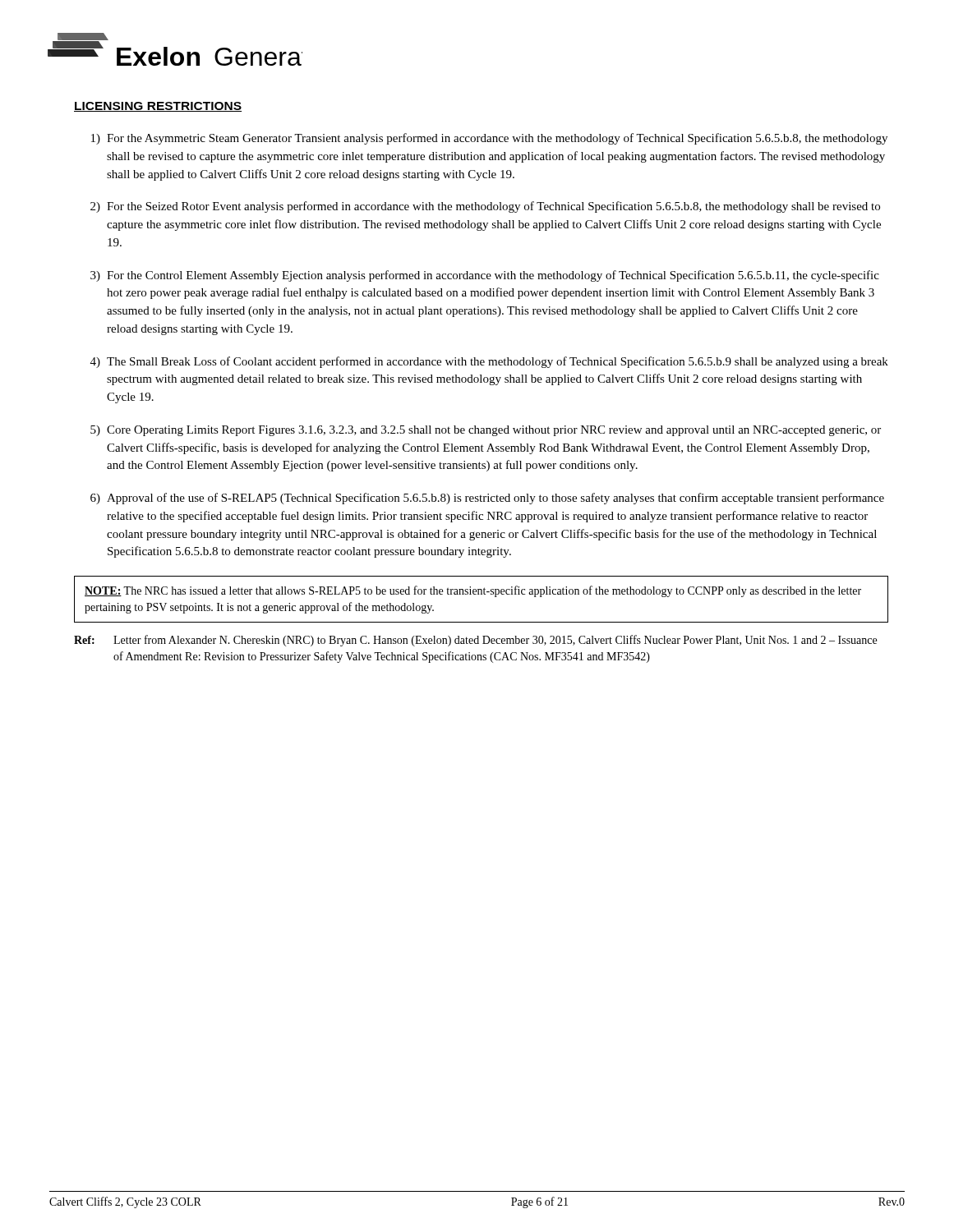Select the region starting "NOTE: The NRC has issued"
Screen dimensions: 1232x954
(481, 599)
